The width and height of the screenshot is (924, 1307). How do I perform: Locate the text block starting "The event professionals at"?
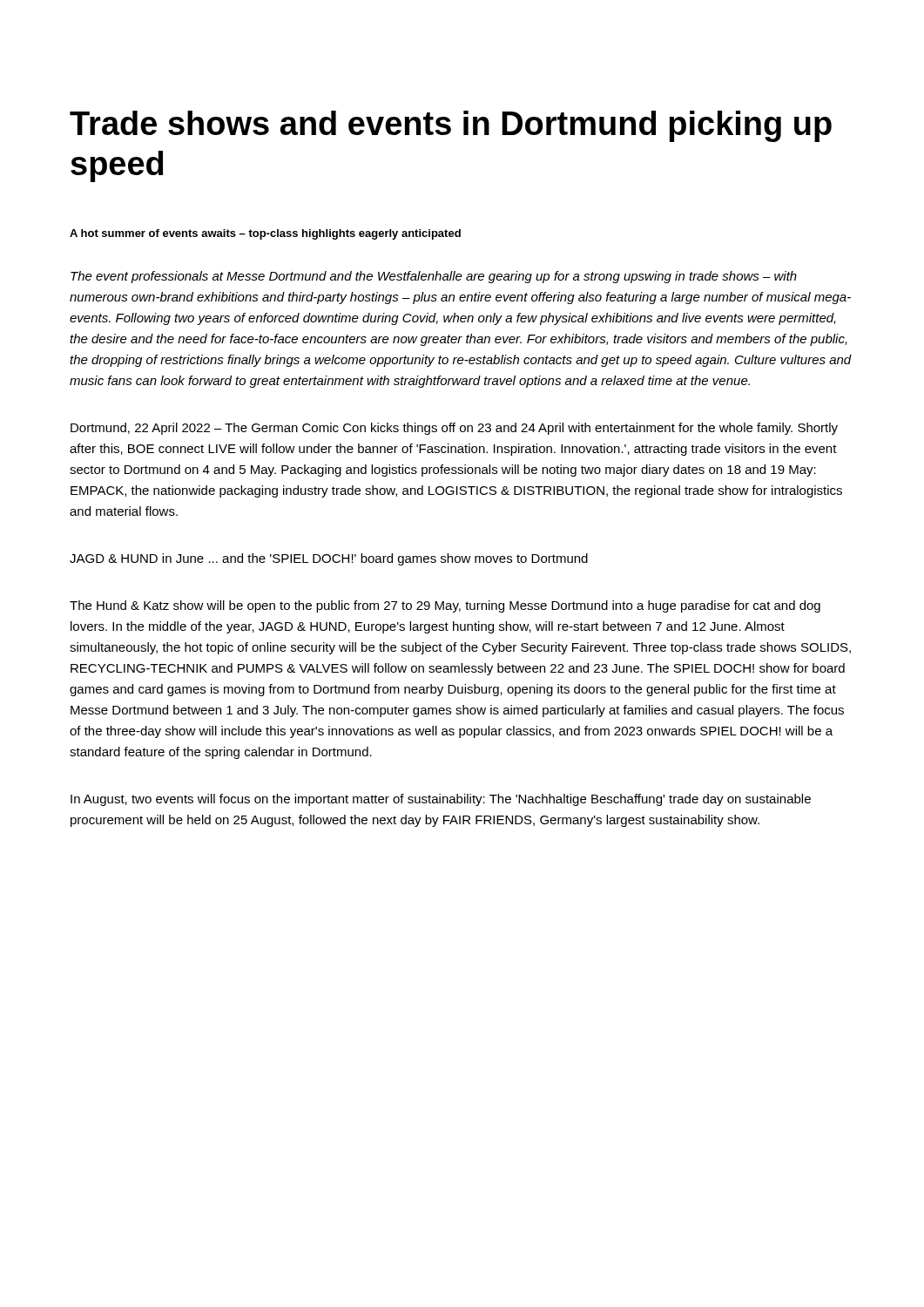(460, 328)
